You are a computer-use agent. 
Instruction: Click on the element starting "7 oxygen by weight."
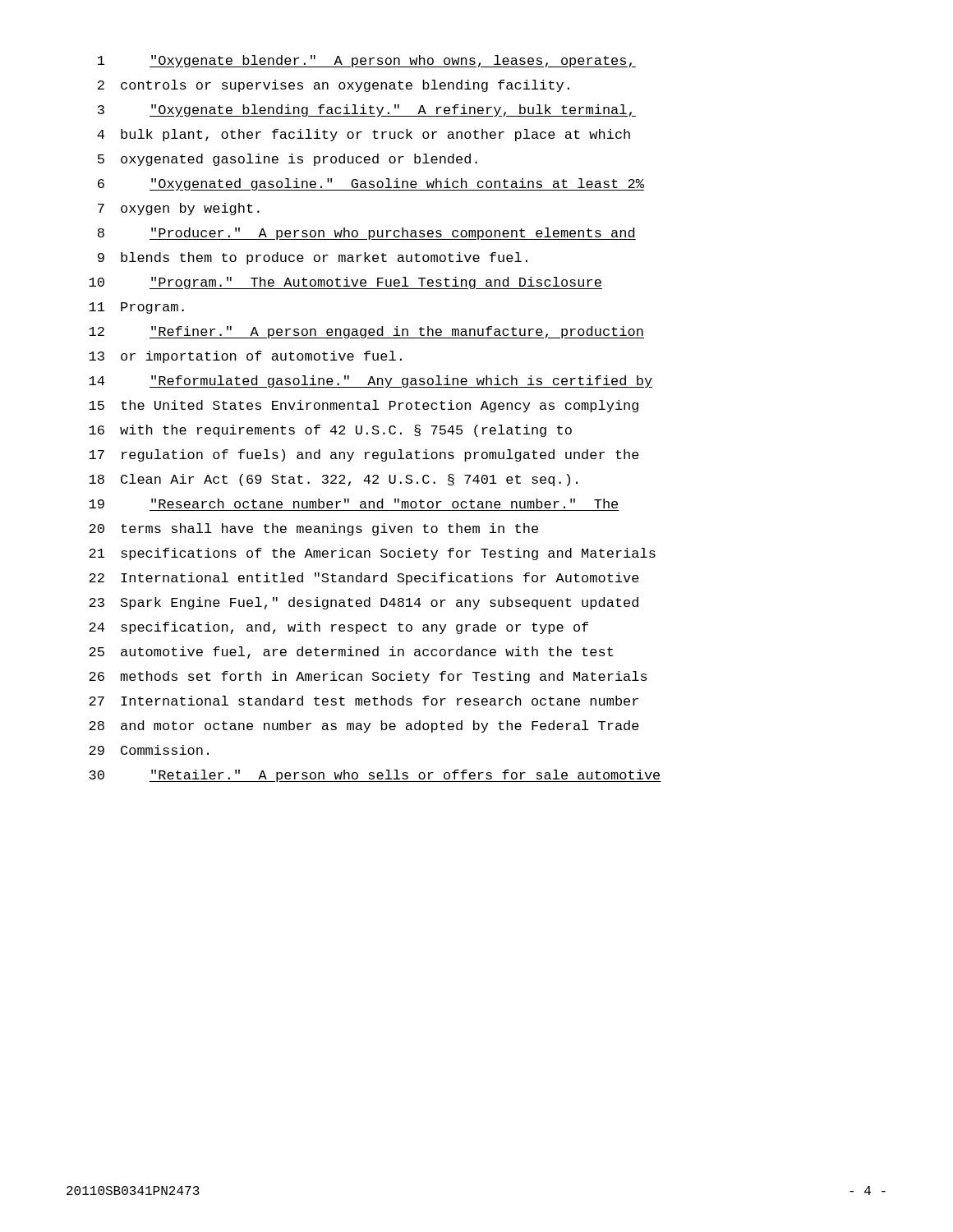click(x=164, y=209)
